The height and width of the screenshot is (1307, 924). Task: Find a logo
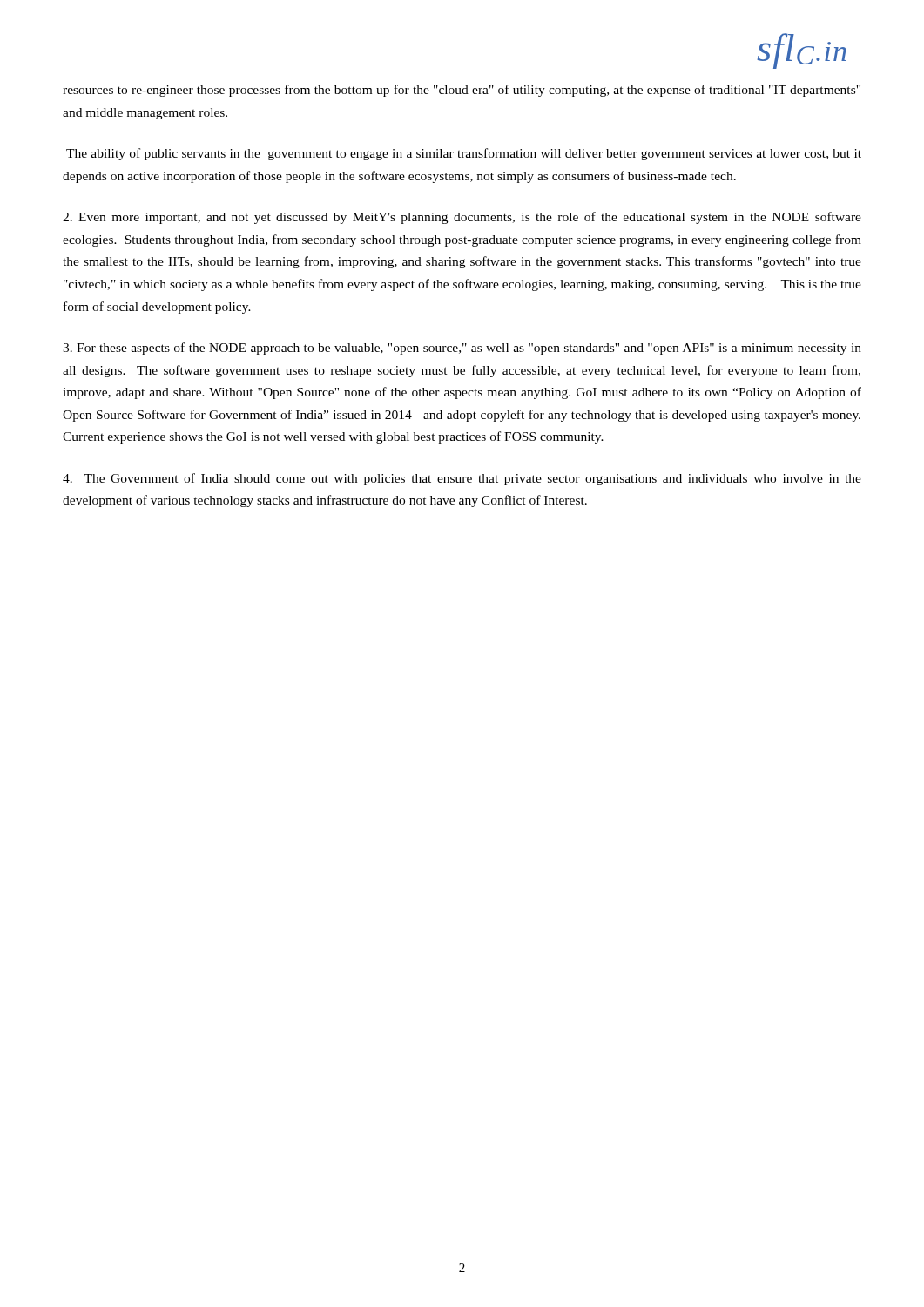tap(818, 49)
